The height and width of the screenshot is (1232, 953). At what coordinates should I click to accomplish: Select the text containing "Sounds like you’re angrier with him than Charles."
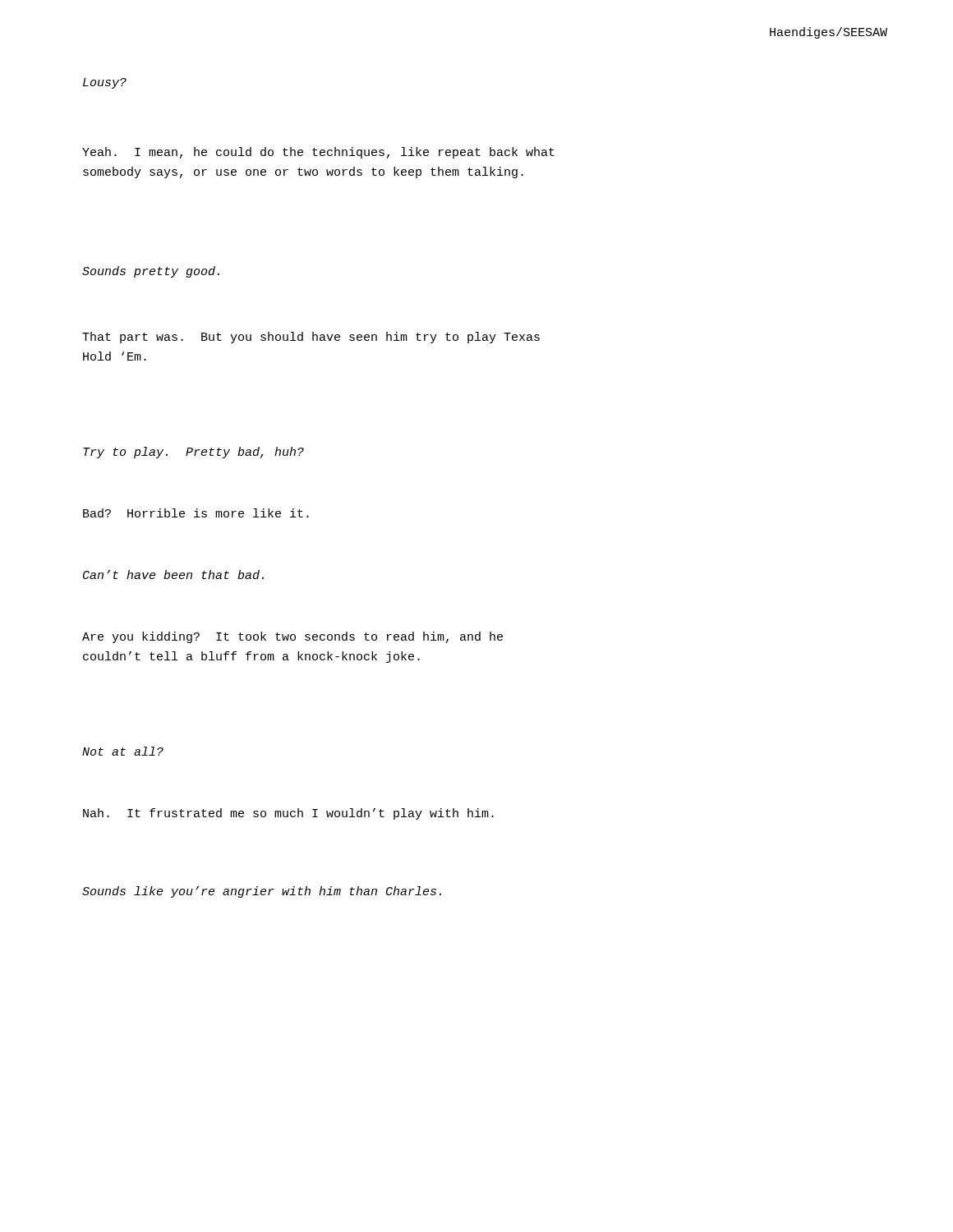click(263, 892)
